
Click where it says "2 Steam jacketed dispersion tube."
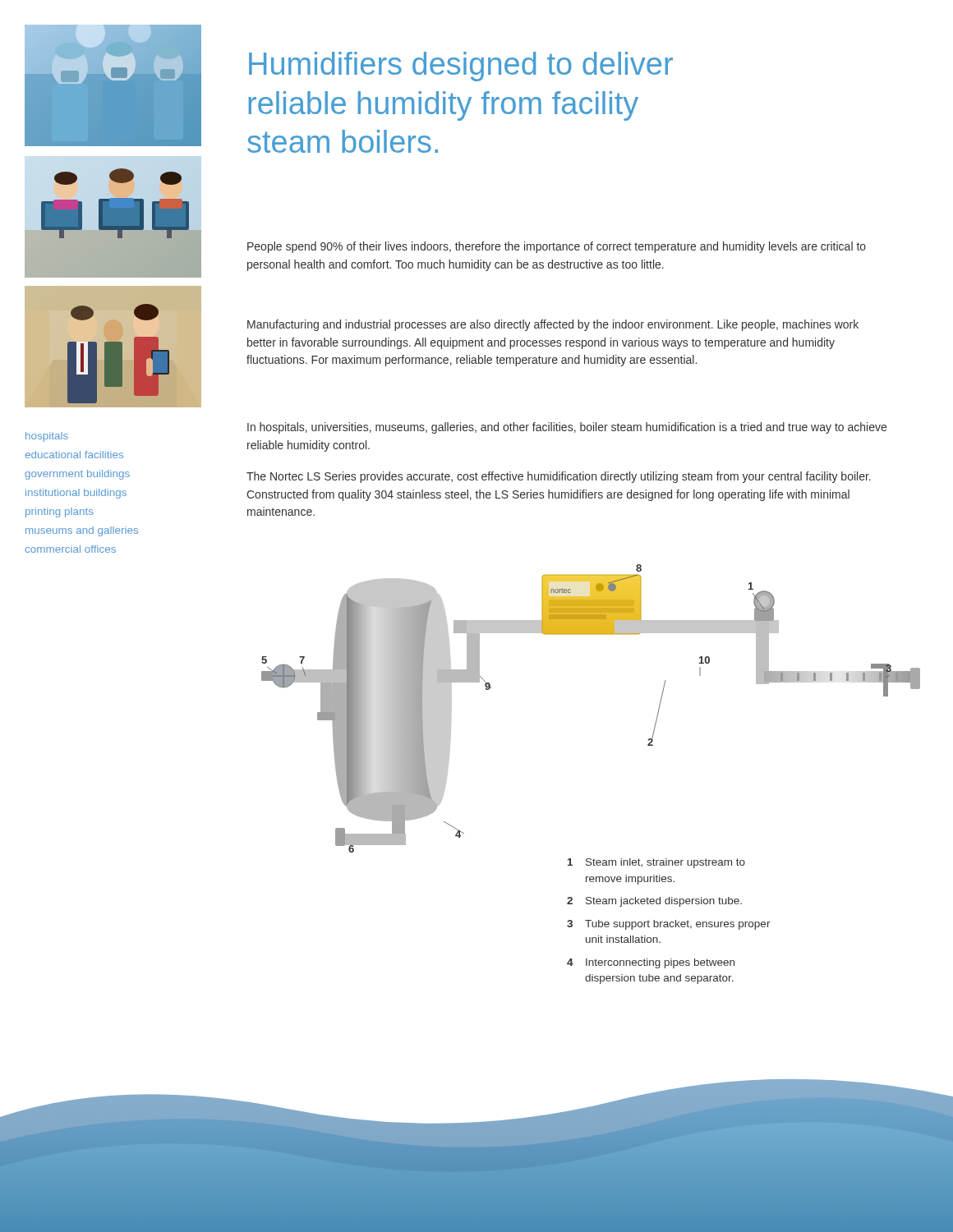727,901
